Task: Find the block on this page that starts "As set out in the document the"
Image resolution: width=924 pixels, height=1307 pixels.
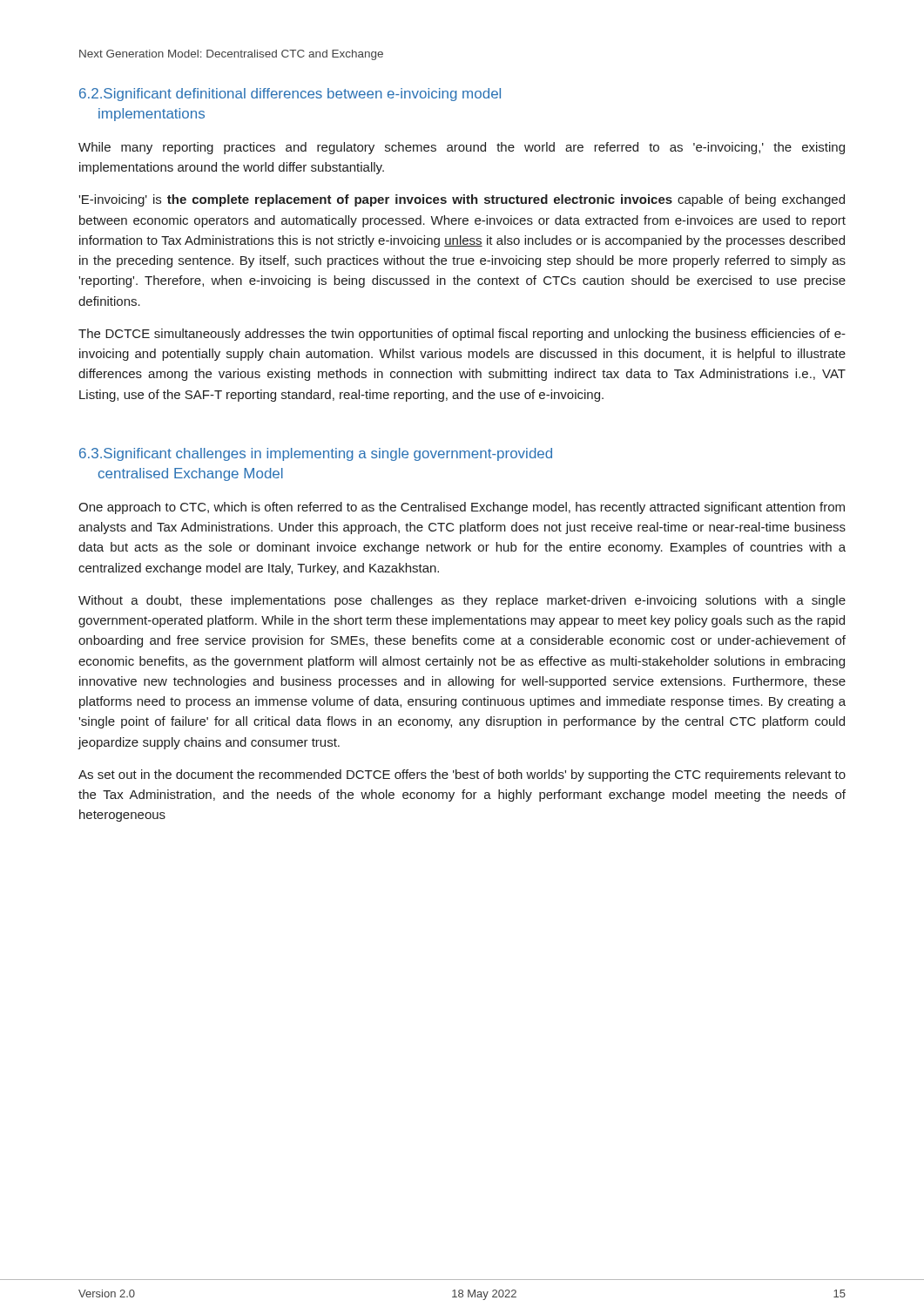Action: pyautogui.click(x=462, y=794)
